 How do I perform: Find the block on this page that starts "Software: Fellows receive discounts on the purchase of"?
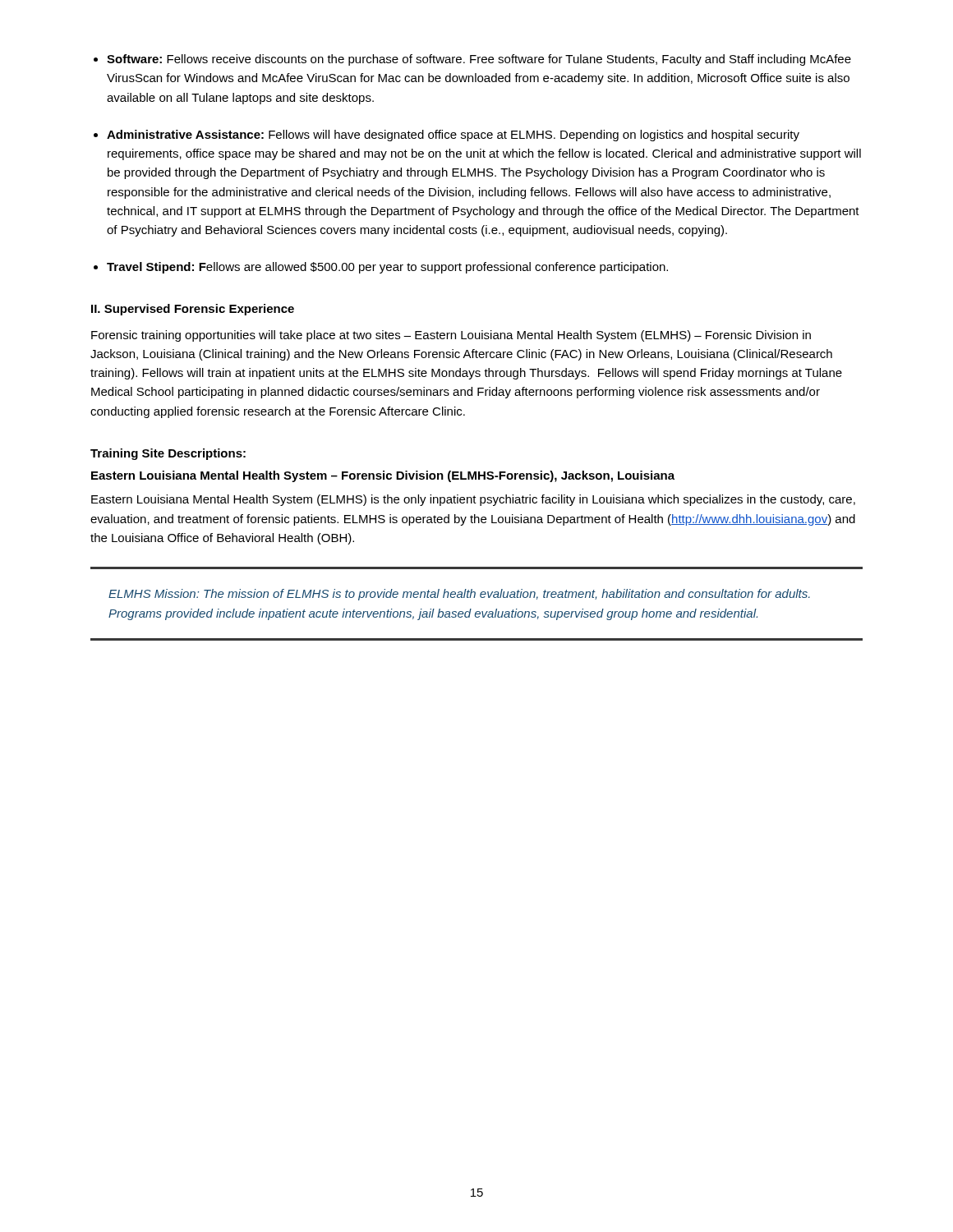pos(479,78)
